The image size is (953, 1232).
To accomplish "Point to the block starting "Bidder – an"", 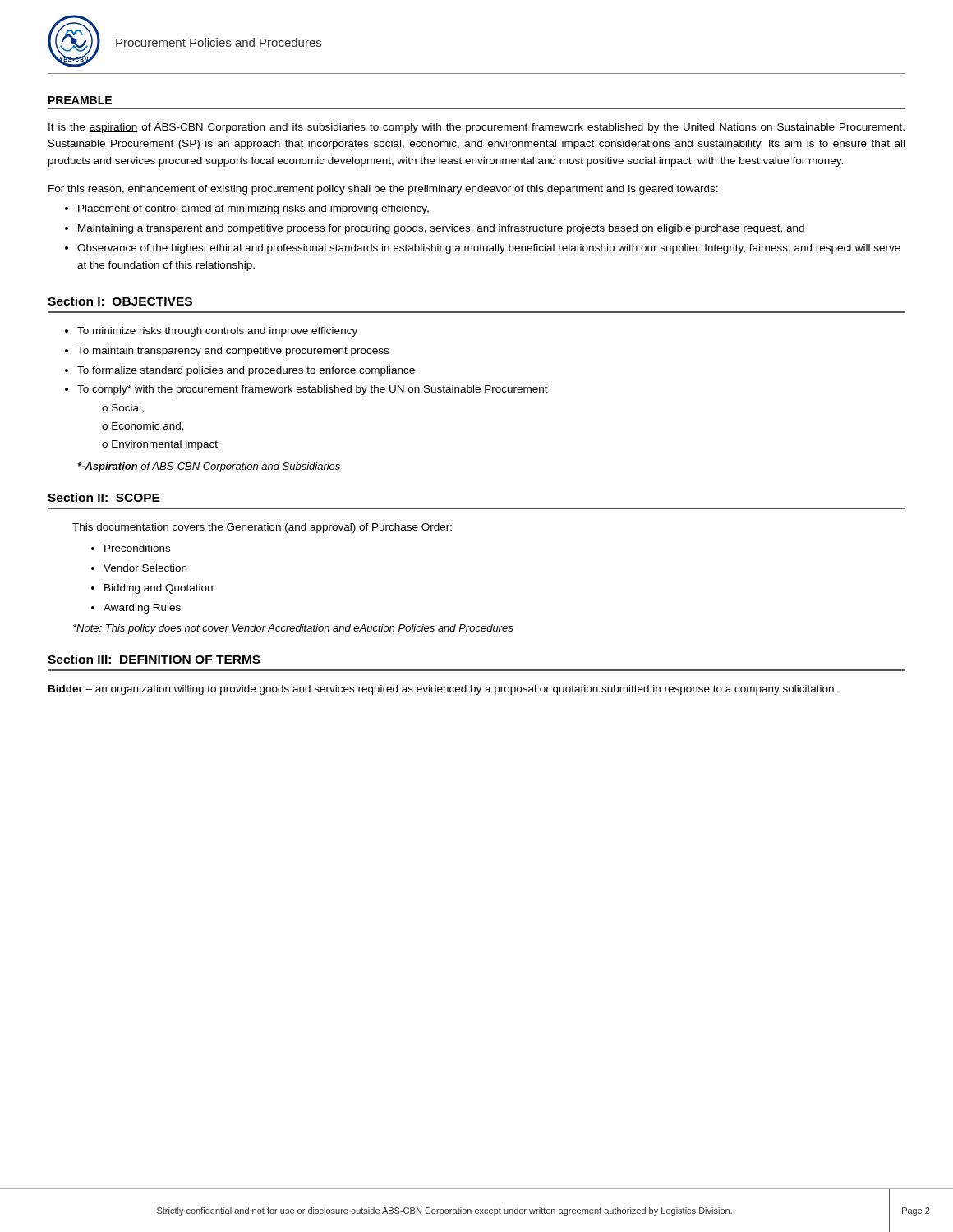I will (x=443, y=689).
